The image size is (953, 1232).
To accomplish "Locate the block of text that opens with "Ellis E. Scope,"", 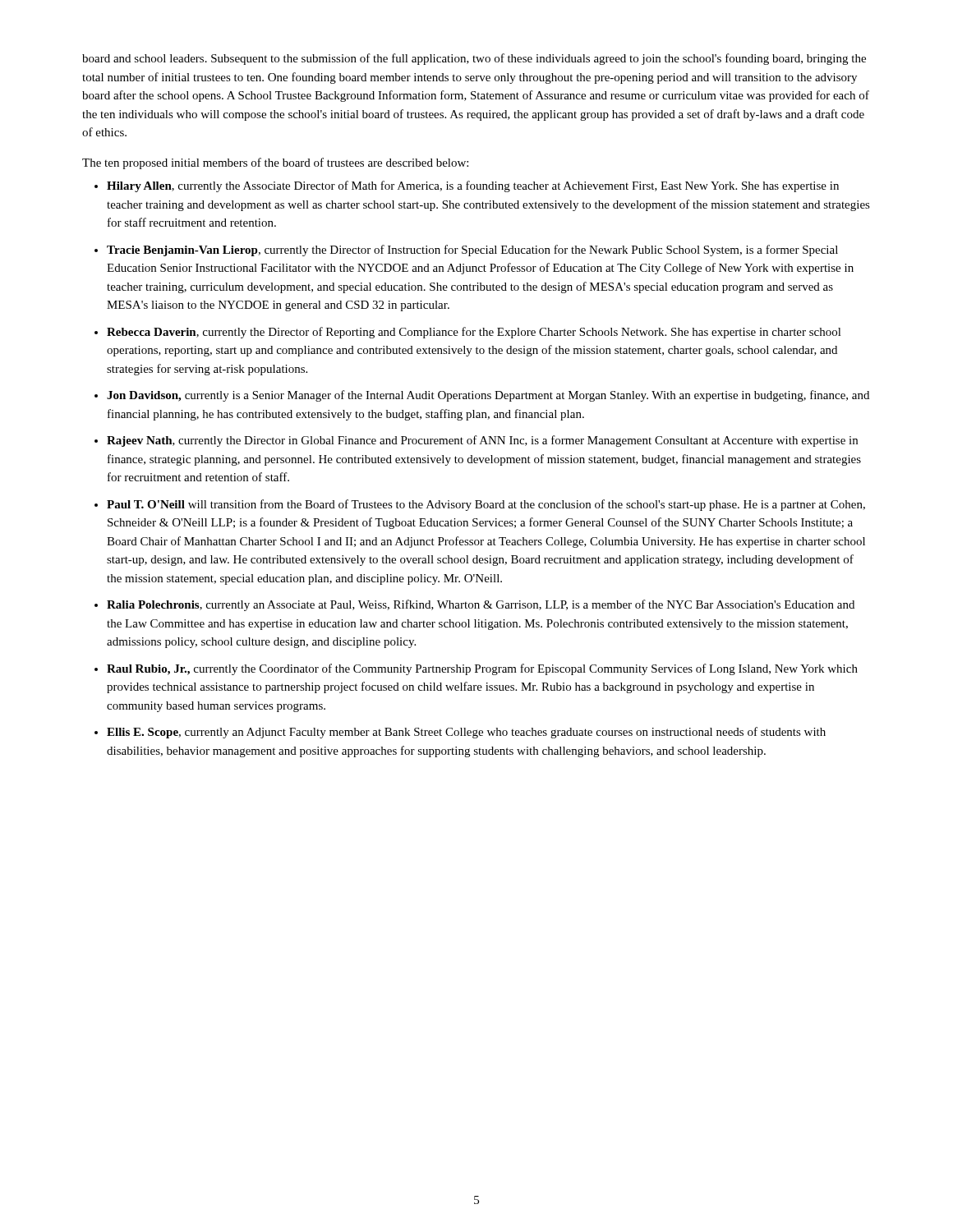I will (x=466, y=741).
